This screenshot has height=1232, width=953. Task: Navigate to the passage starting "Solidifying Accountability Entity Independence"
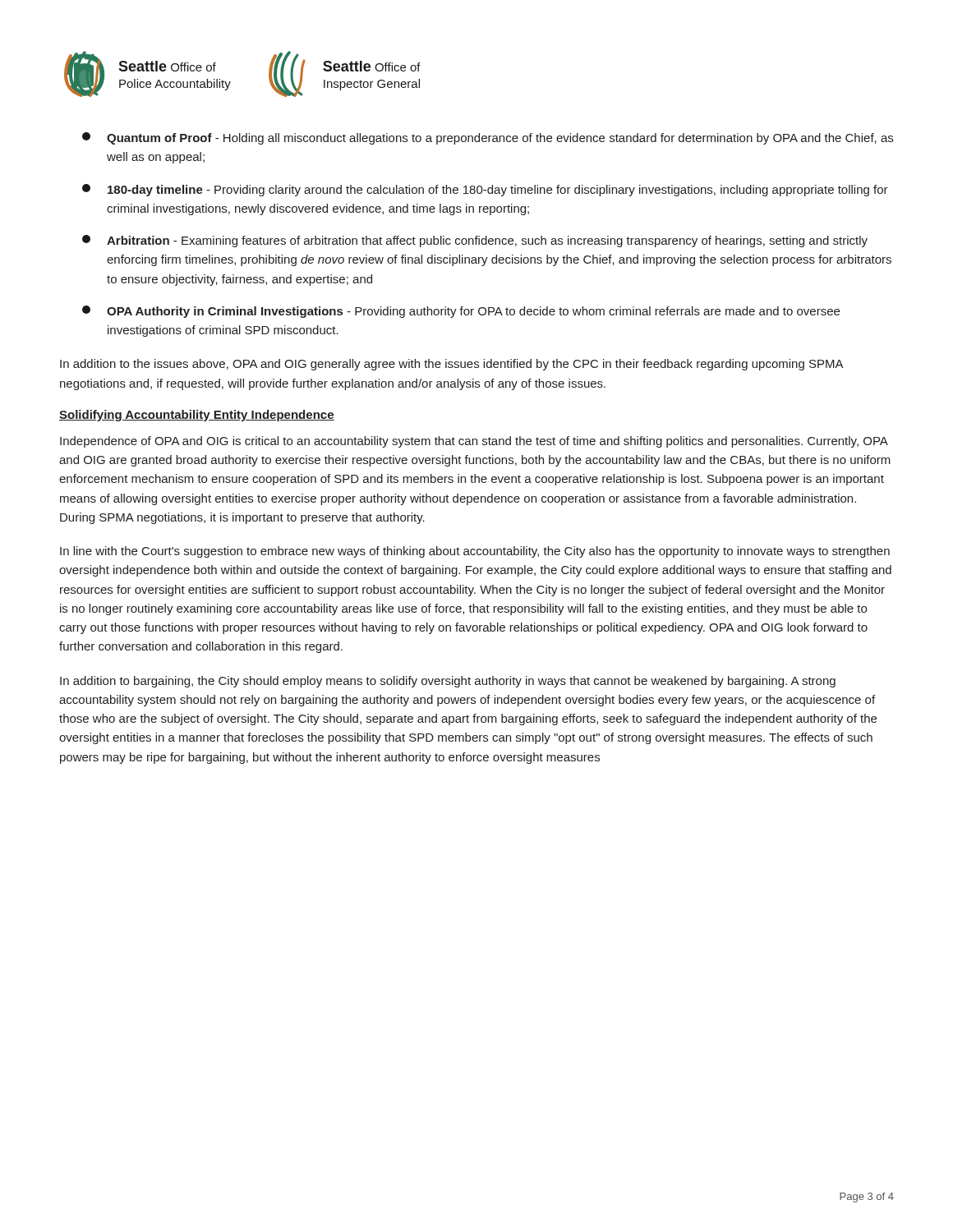[197, 414]
